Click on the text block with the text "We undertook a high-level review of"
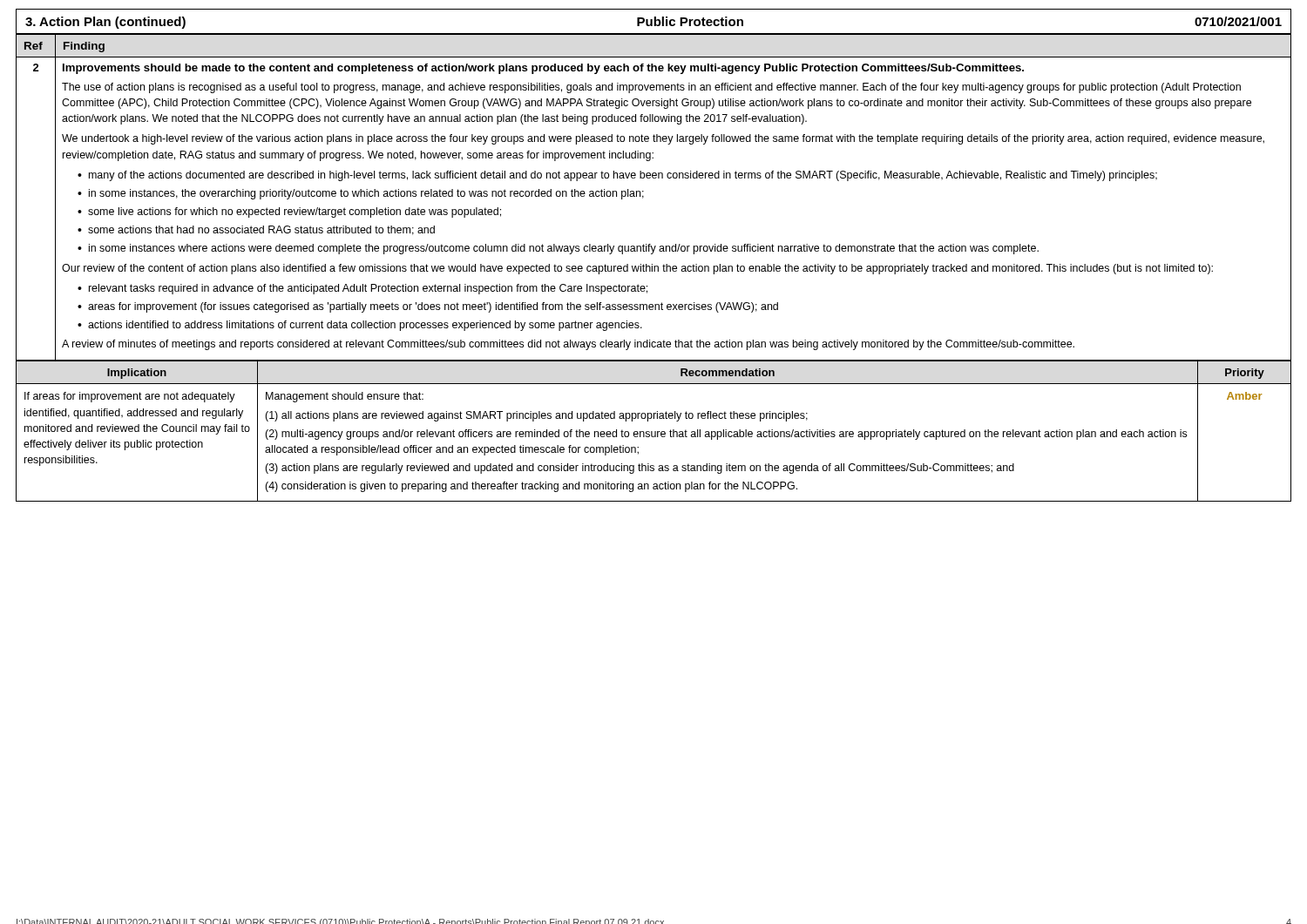This screenshot has height=924, width=1307. click(664, 147)
